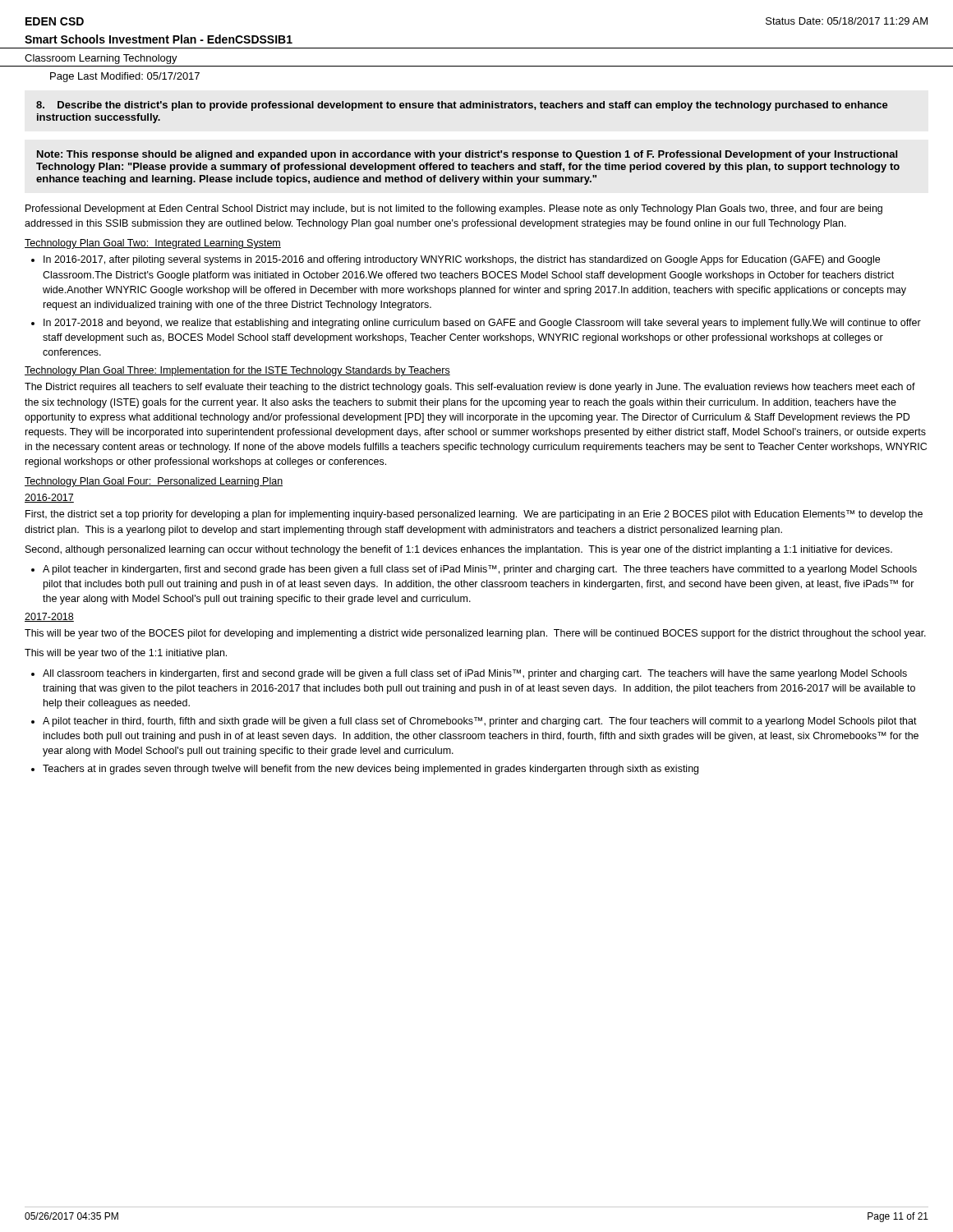The image size is (953, 1232).
Task: Select the text block with the text "Note: This response should be aligned and expanded"
Action: point(468,166)
